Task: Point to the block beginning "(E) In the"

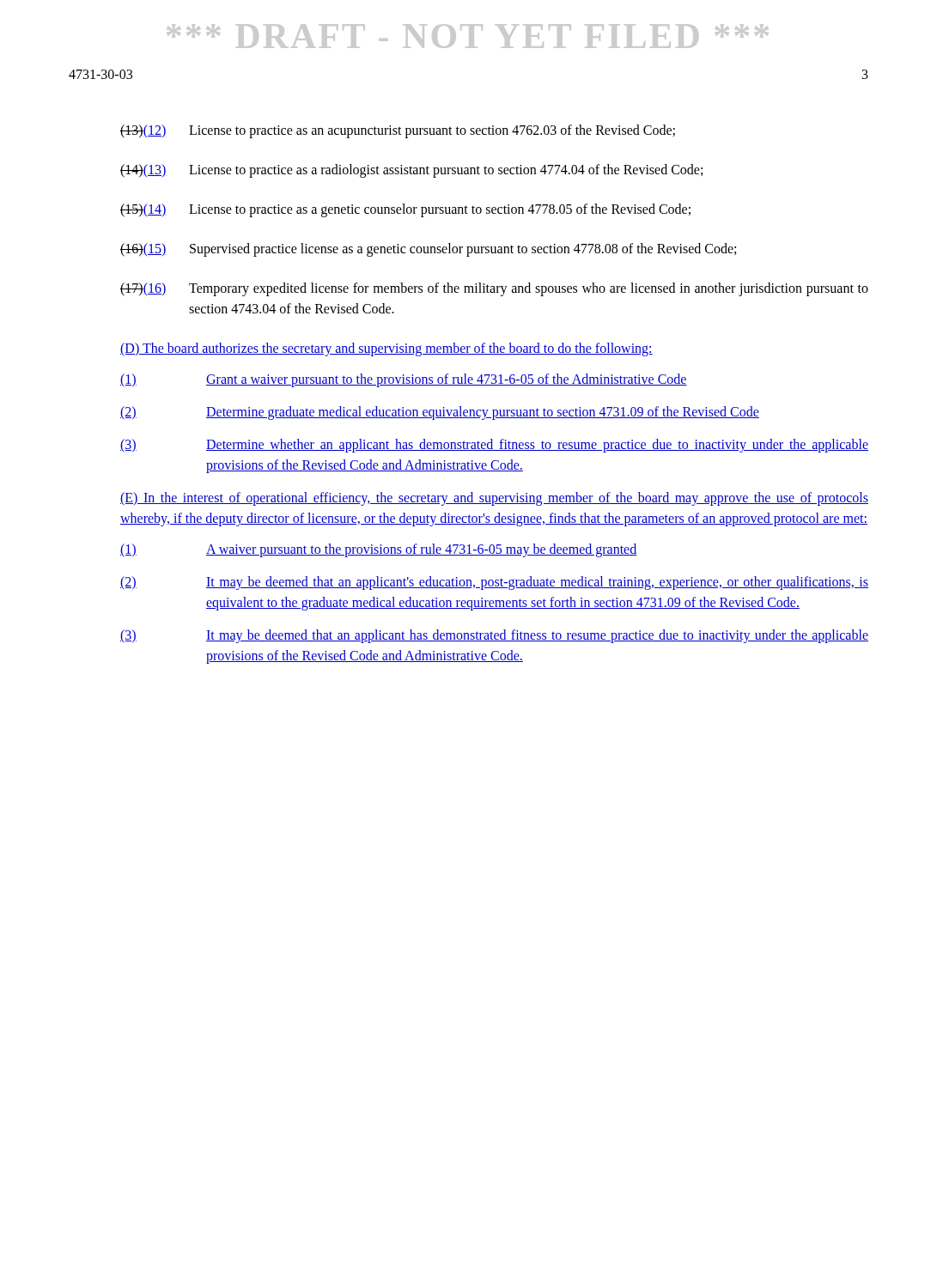Action: 468,508
